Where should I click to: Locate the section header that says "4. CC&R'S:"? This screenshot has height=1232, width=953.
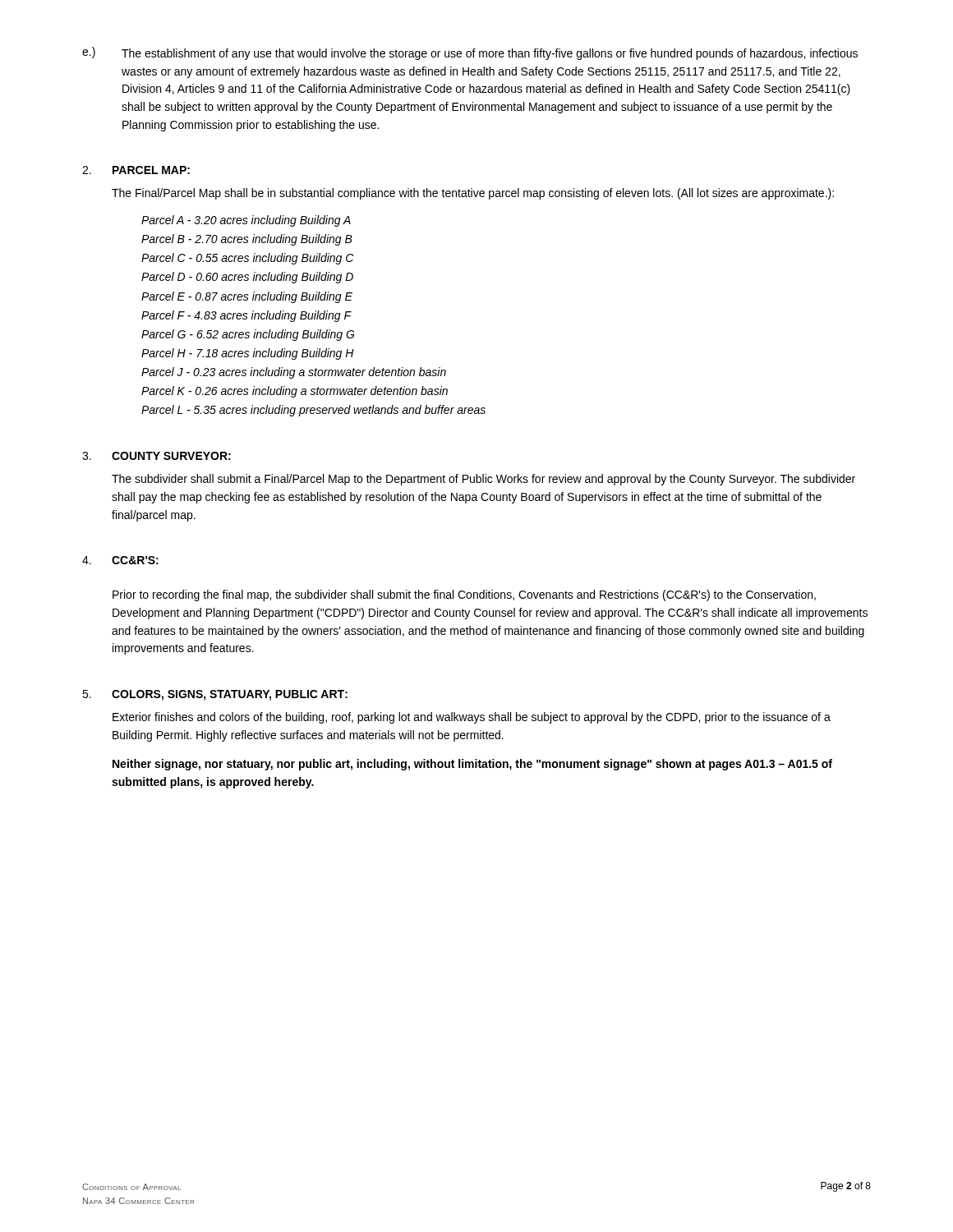[x=121, y=560]
